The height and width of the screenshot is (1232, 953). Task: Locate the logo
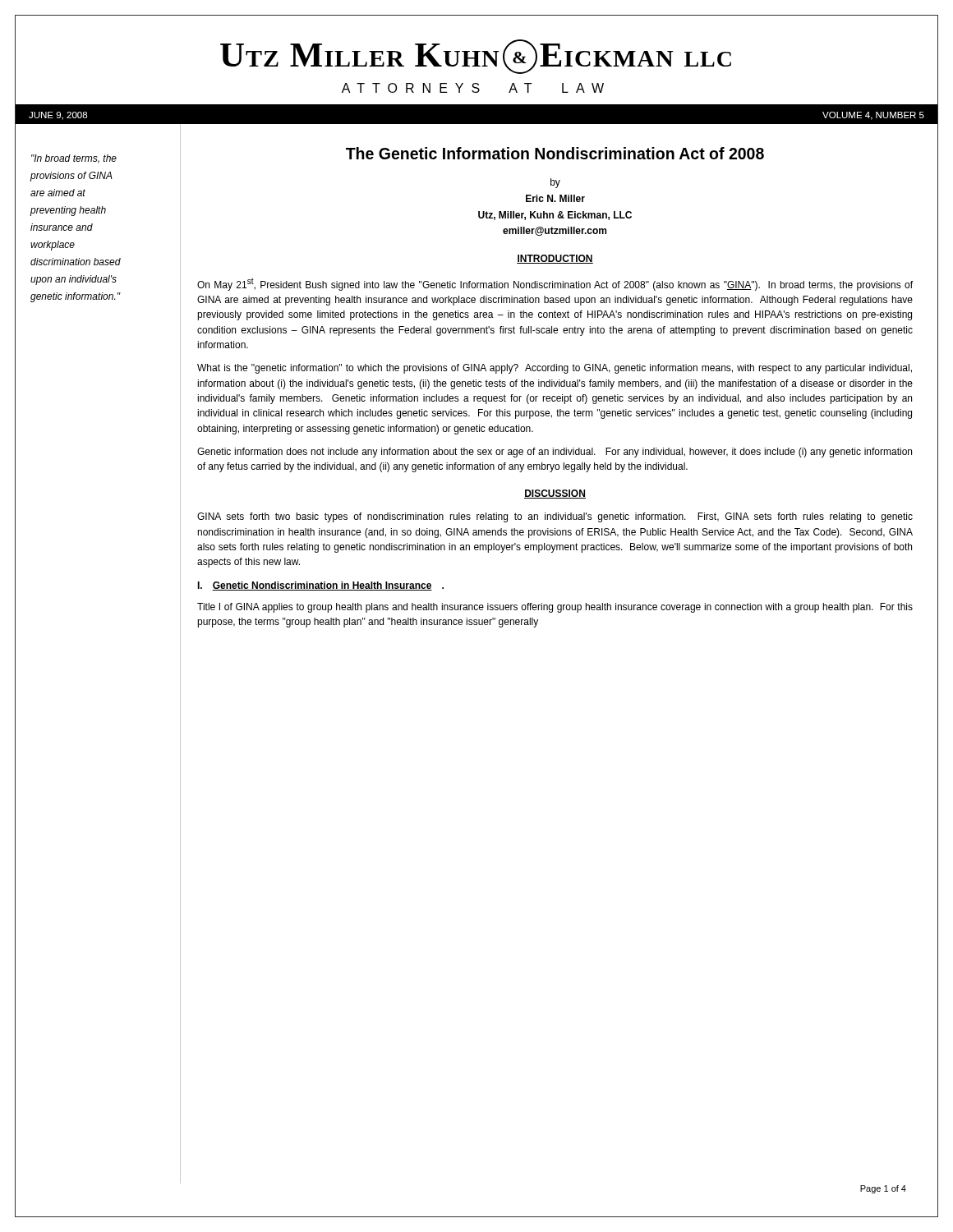[x=476, y=61]
